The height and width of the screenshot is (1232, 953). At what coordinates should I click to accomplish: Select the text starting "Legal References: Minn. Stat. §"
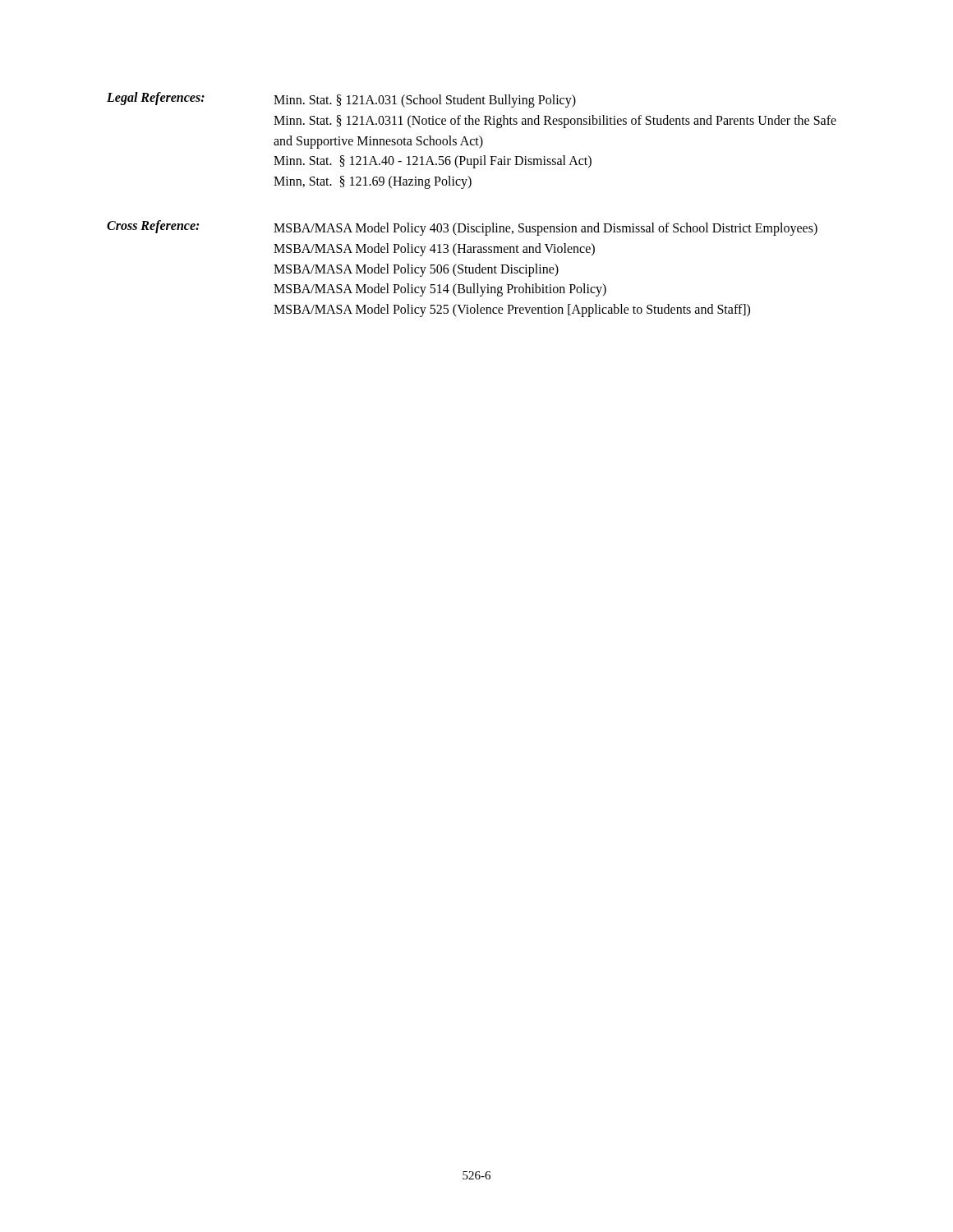pos(476,141)
